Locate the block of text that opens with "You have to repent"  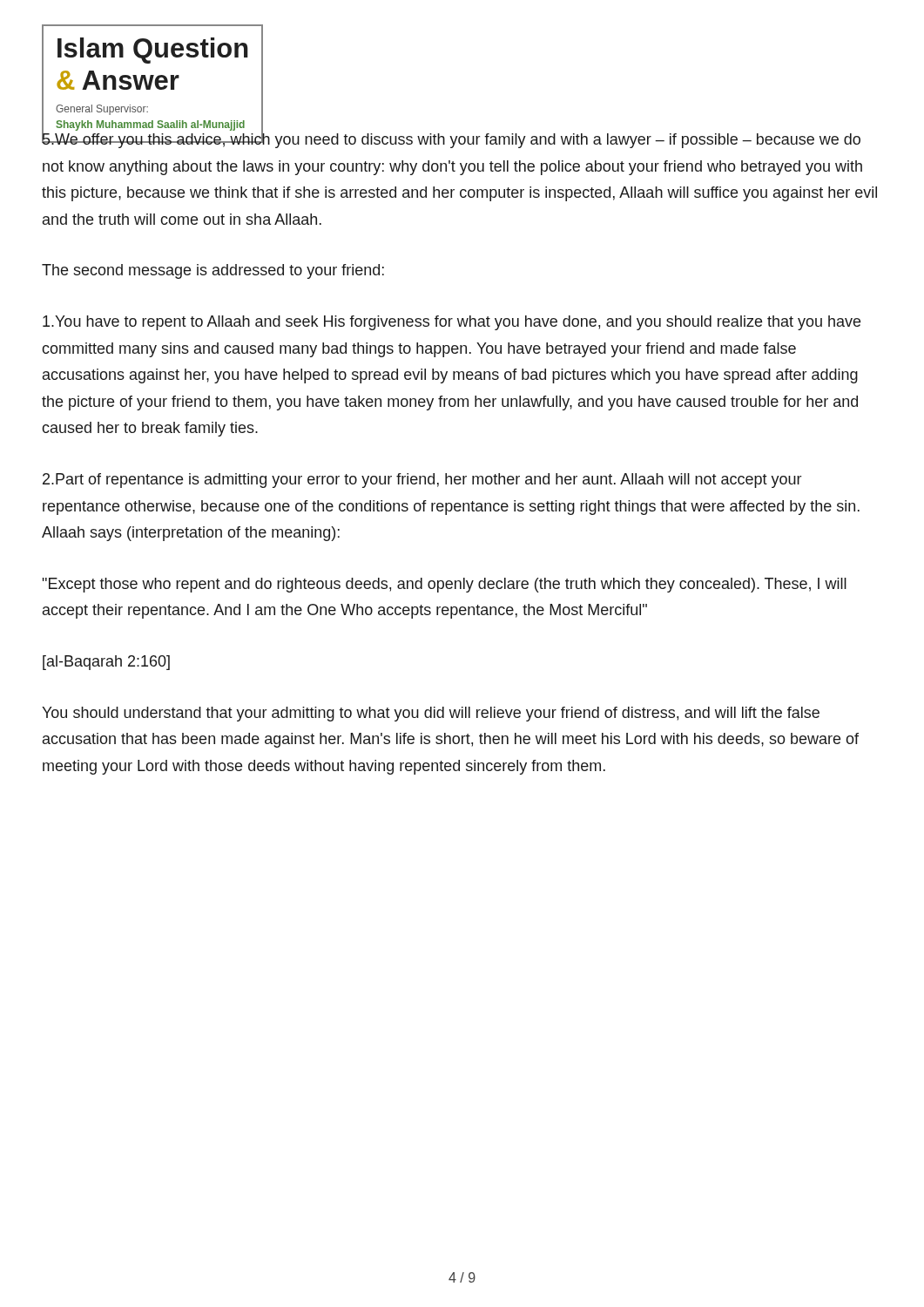point(452,375)
